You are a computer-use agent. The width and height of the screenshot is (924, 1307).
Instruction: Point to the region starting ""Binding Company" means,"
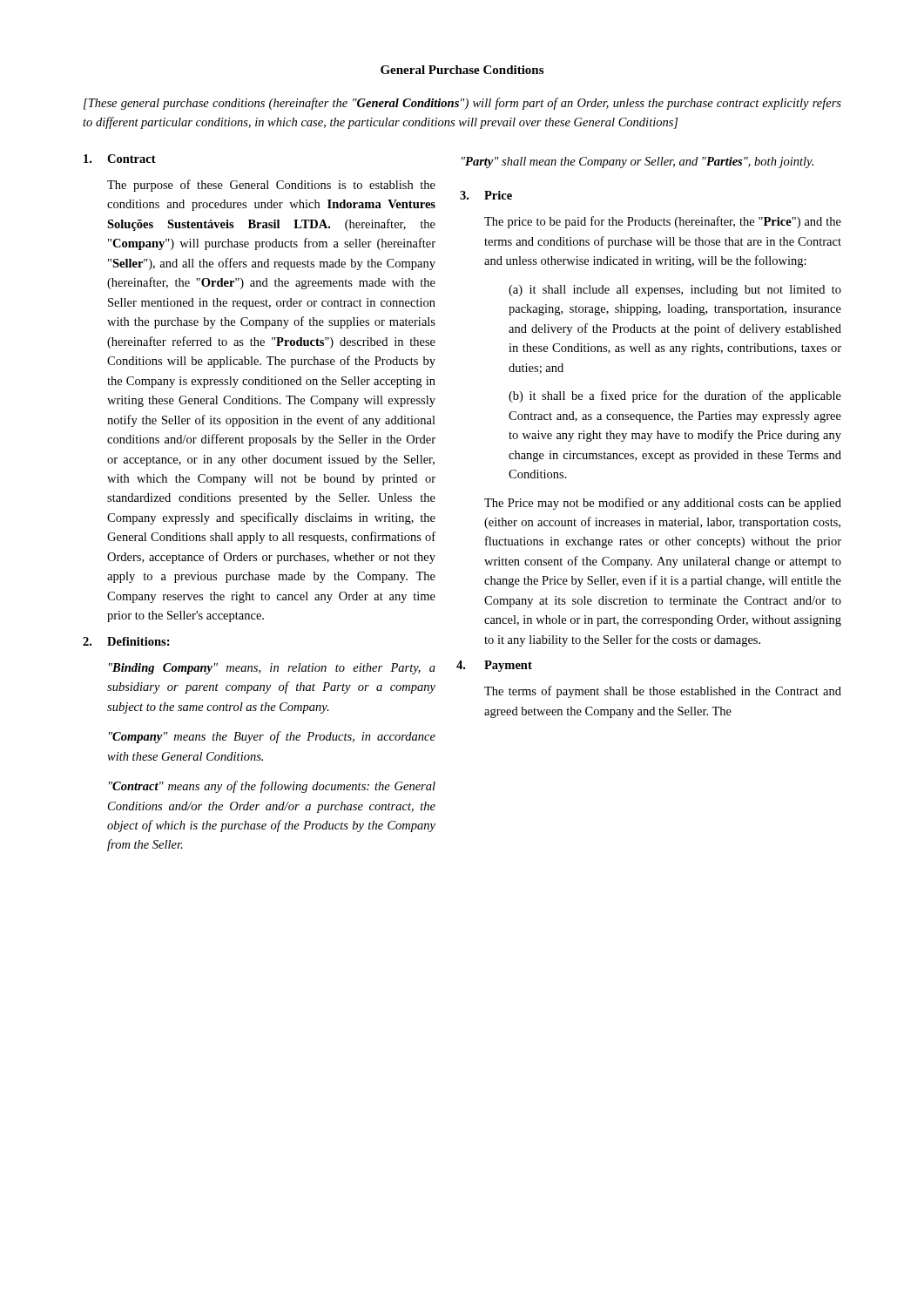271,756
